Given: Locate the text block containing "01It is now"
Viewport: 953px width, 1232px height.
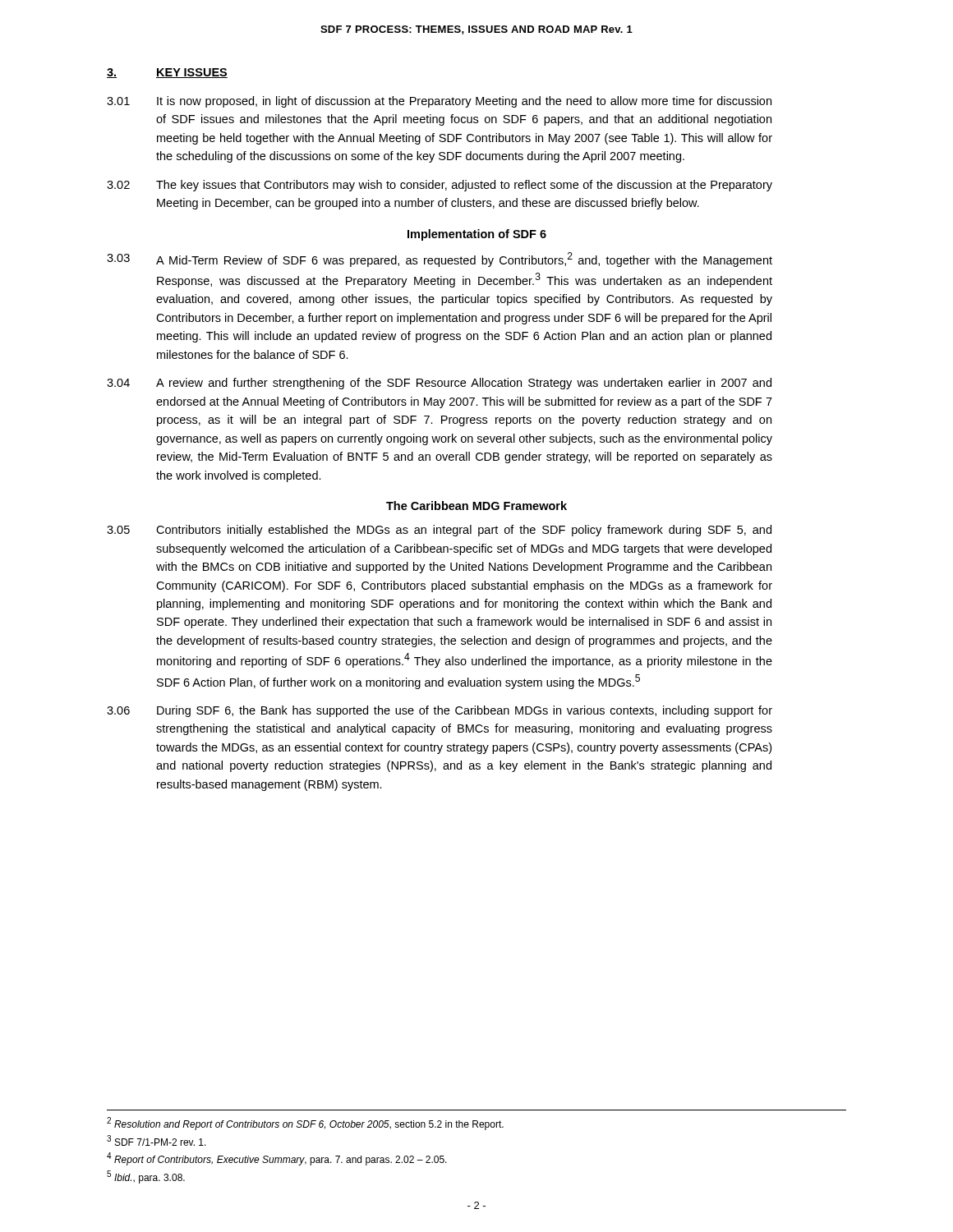Looking at the screenshot, I should pos(440,129).
